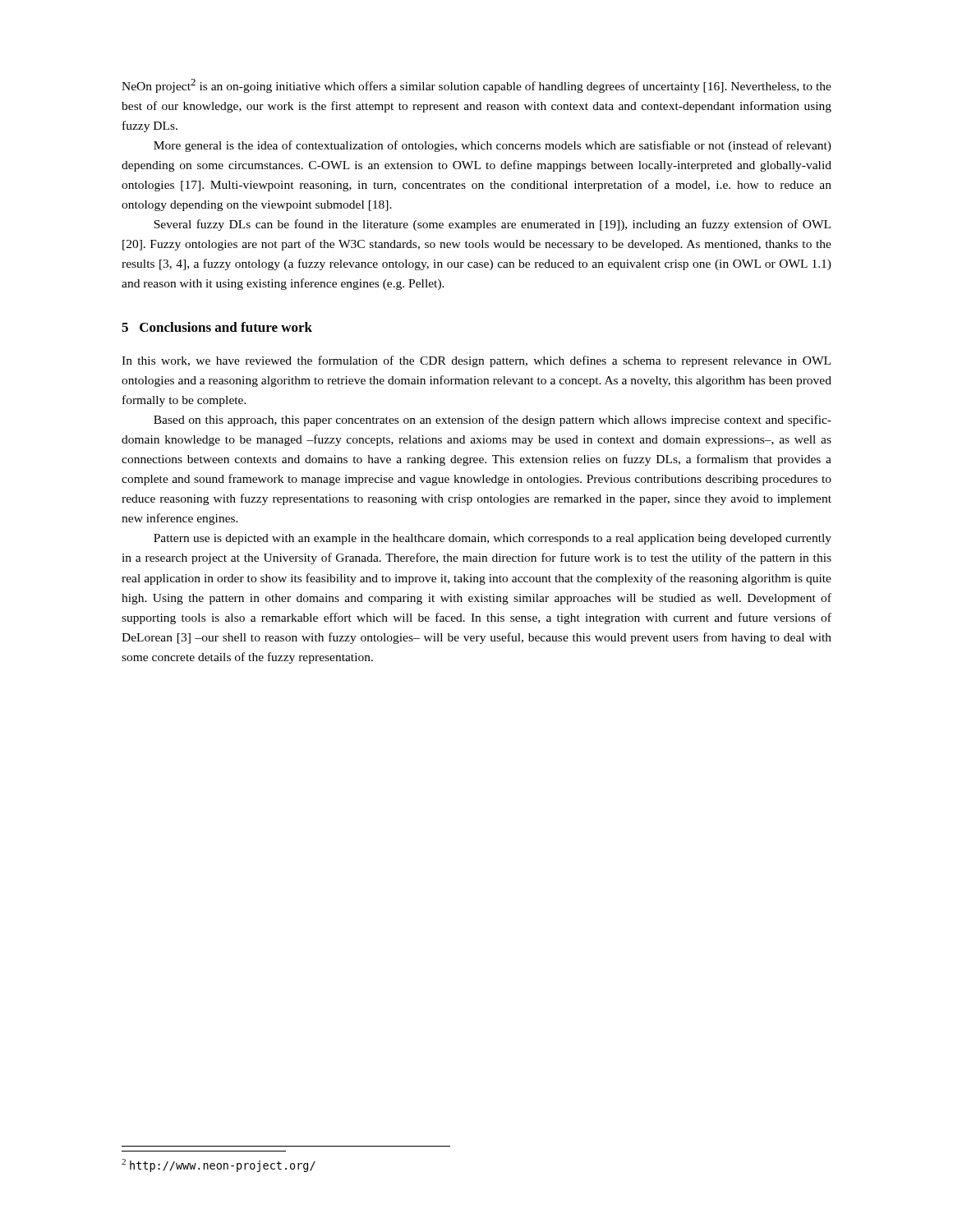Point to the element starting "In this work, we have"
Image resolution: width=953 pixels, height=1232 pixels.
tap(476, 509)
